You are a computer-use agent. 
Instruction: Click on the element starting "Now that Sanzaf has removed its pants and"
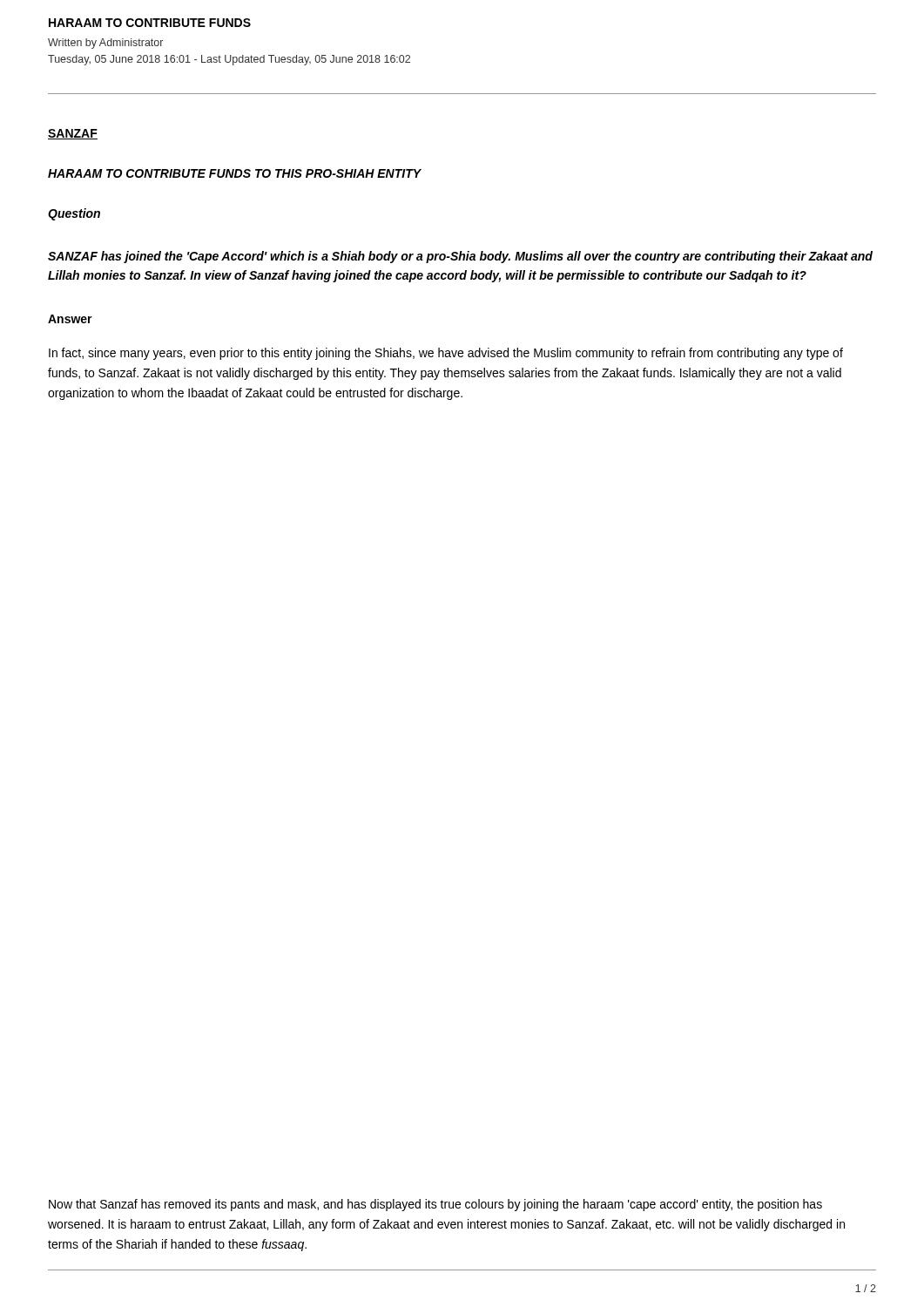point(447,1224)
